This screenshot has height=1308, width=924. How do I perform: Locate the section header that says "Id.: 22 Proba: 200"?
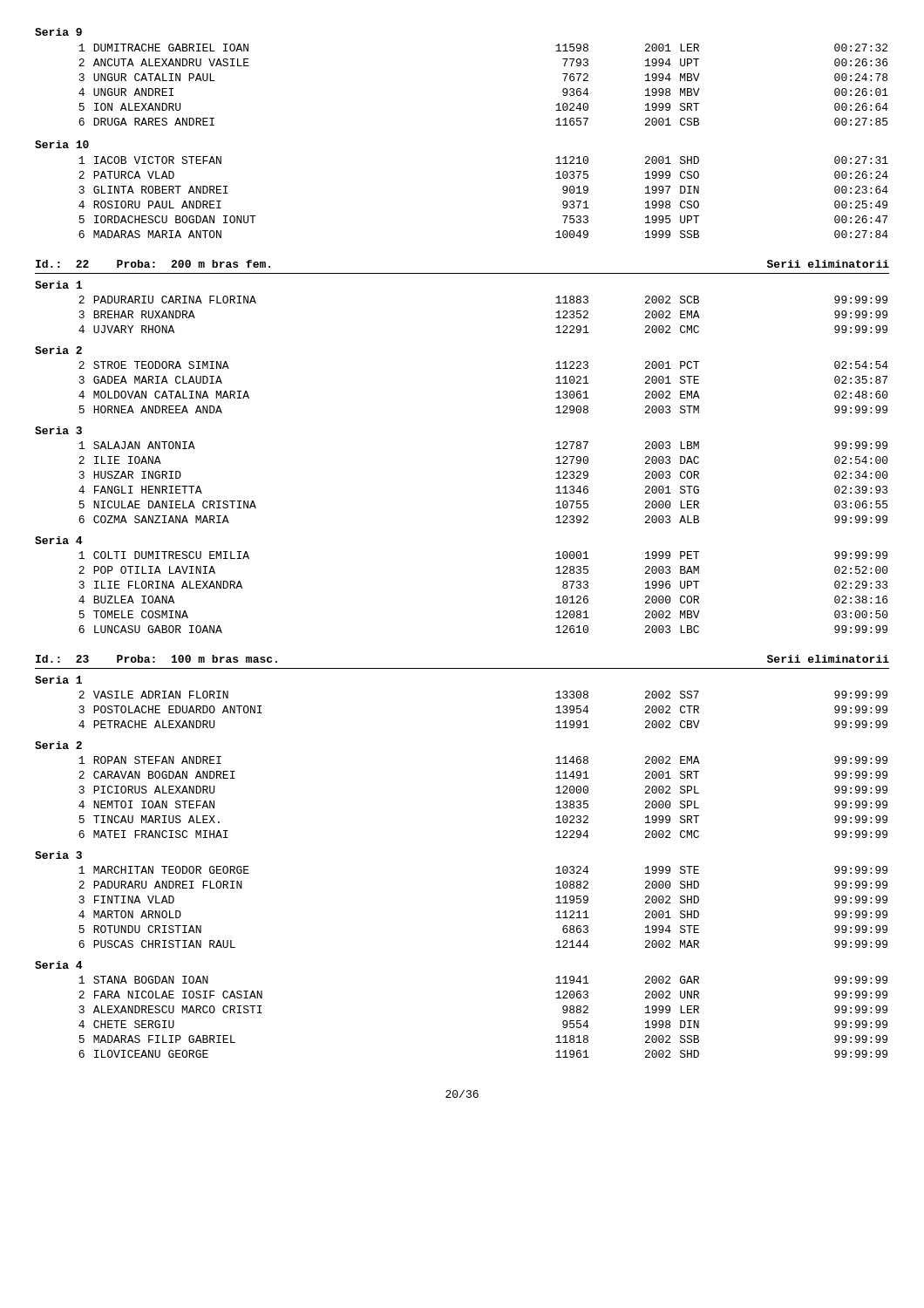click(x=462, y=265)
